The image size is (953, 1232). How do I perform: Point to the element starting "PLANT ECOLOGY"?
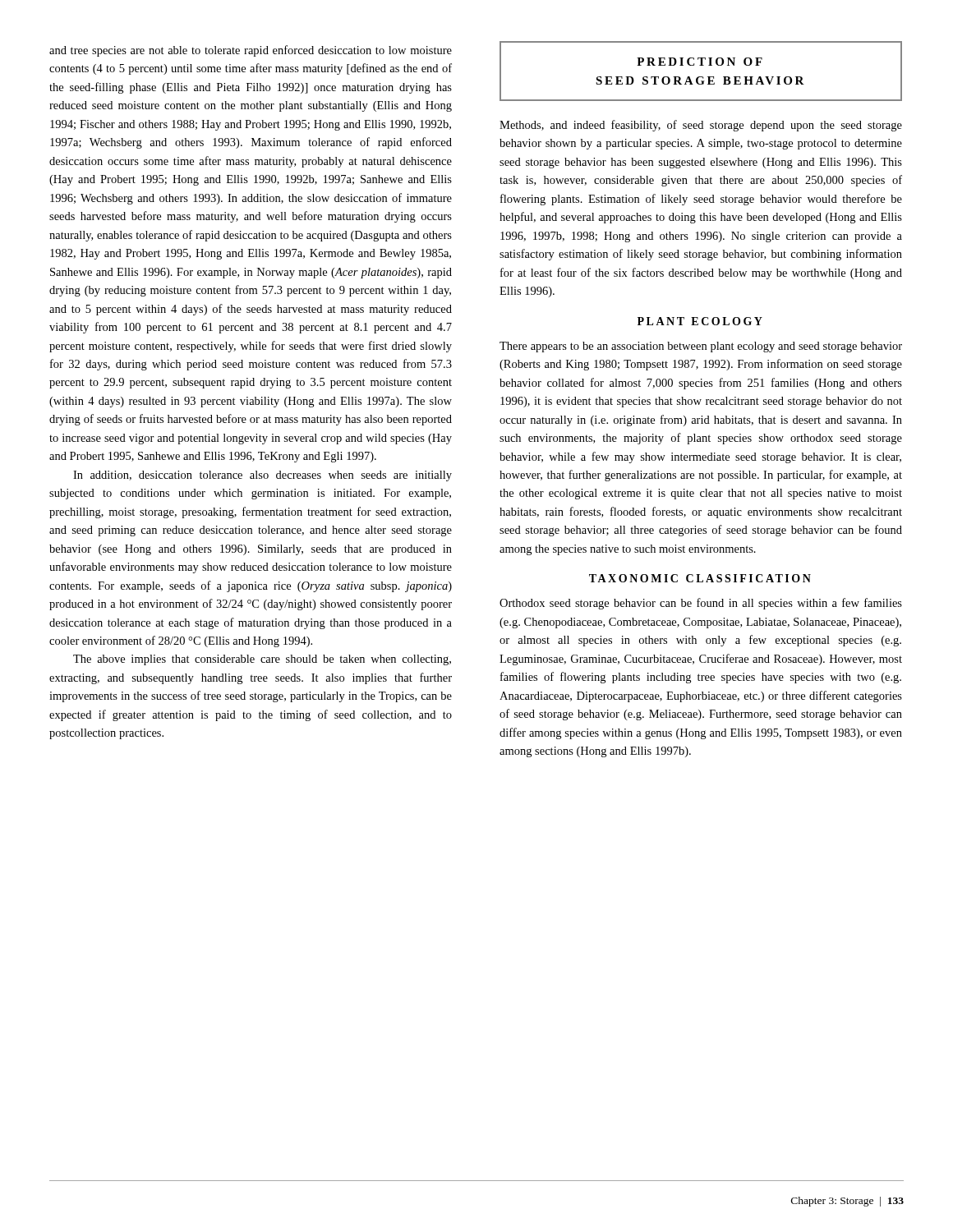click(x=701, y=321)
